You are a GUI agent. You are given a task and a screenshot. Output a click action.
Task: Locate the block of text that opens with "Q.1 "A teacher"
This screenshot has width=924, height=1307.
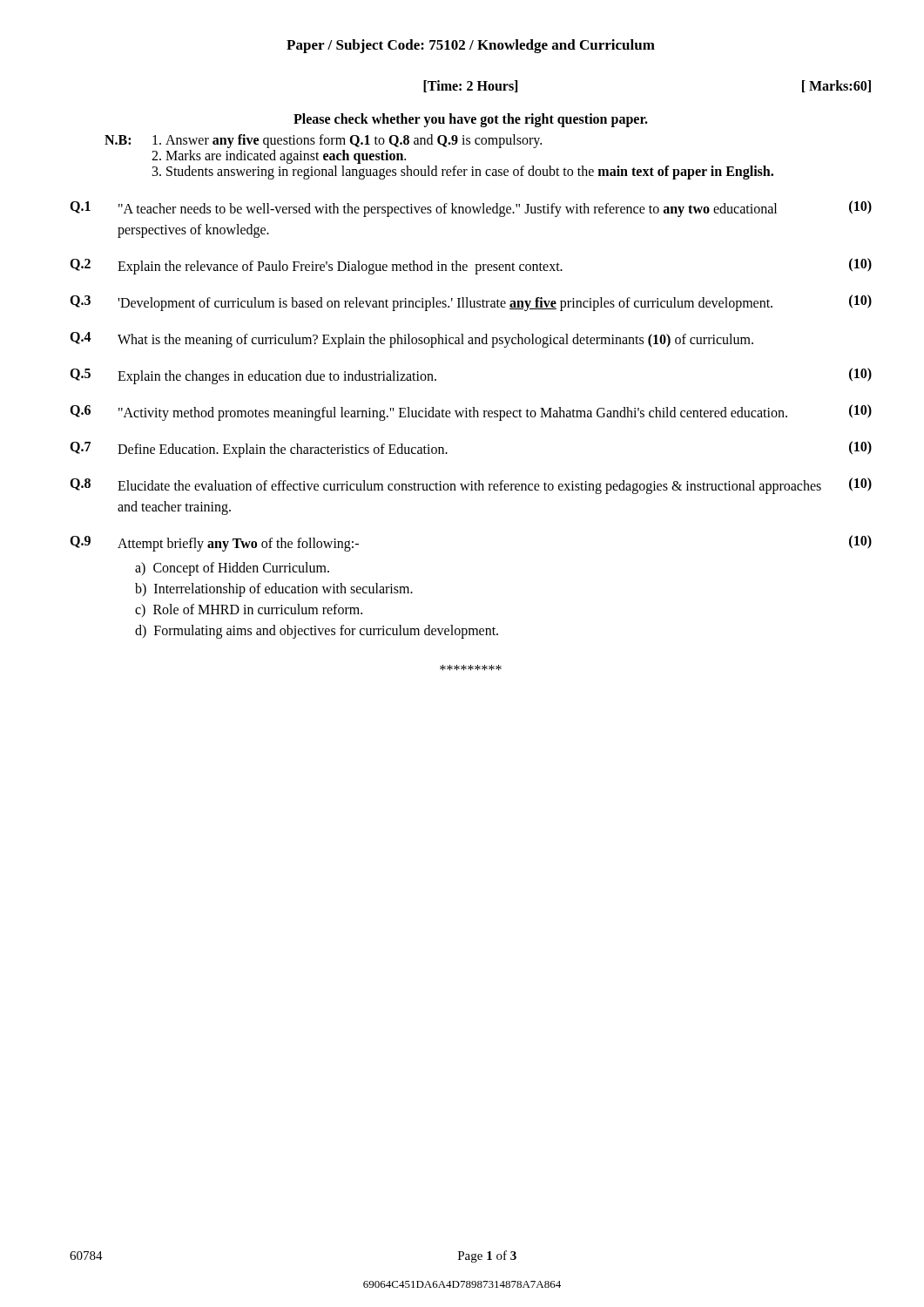(x=471, y=220)
